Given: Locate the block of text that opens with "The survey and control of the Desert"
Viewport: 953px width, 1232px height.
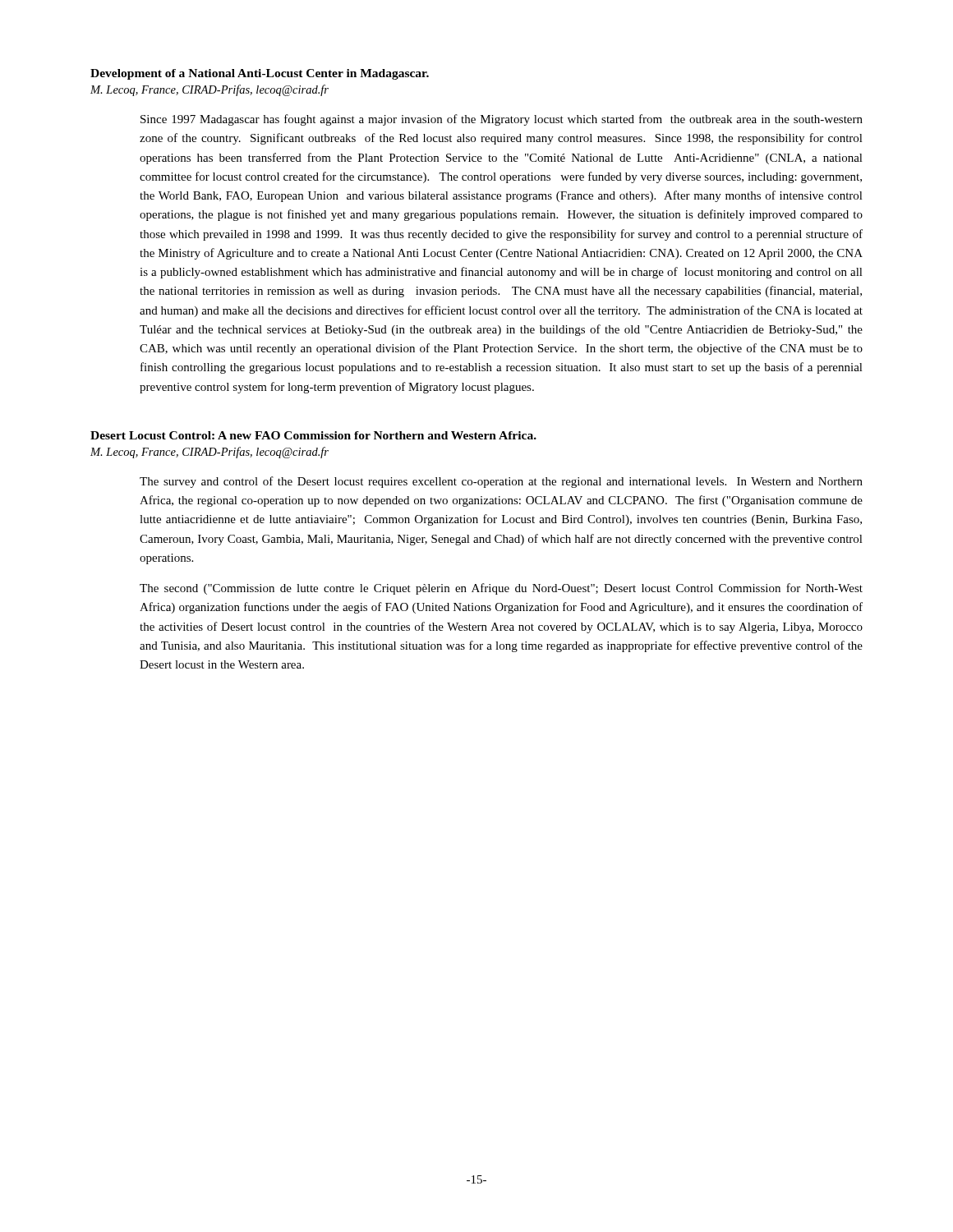Looking at the screenshot, I should [x=501, y=519].
